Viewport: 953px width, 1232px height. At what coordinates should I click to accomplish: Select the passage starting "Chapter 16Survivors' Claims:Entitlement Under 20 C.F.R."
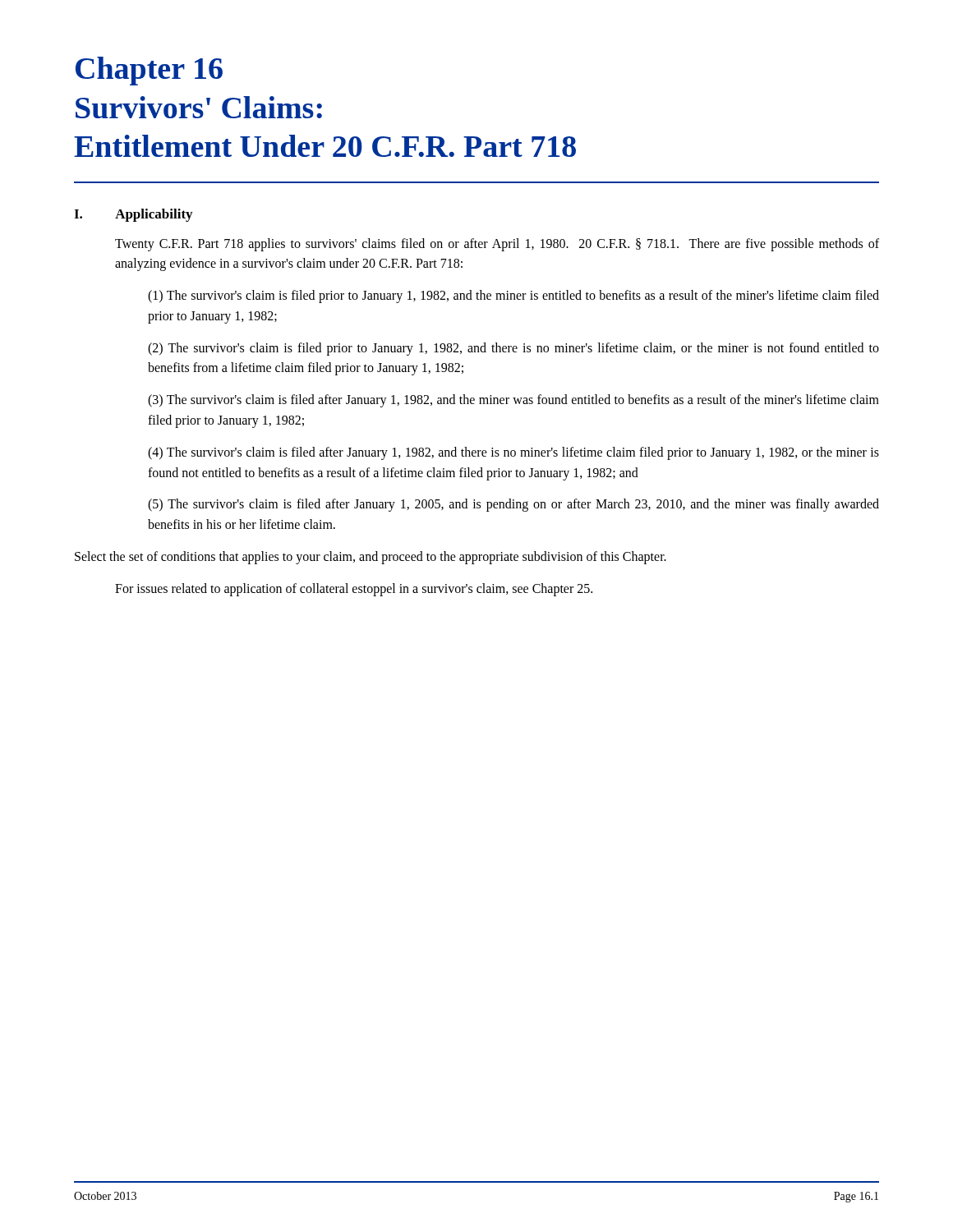(x=149, y=71)
